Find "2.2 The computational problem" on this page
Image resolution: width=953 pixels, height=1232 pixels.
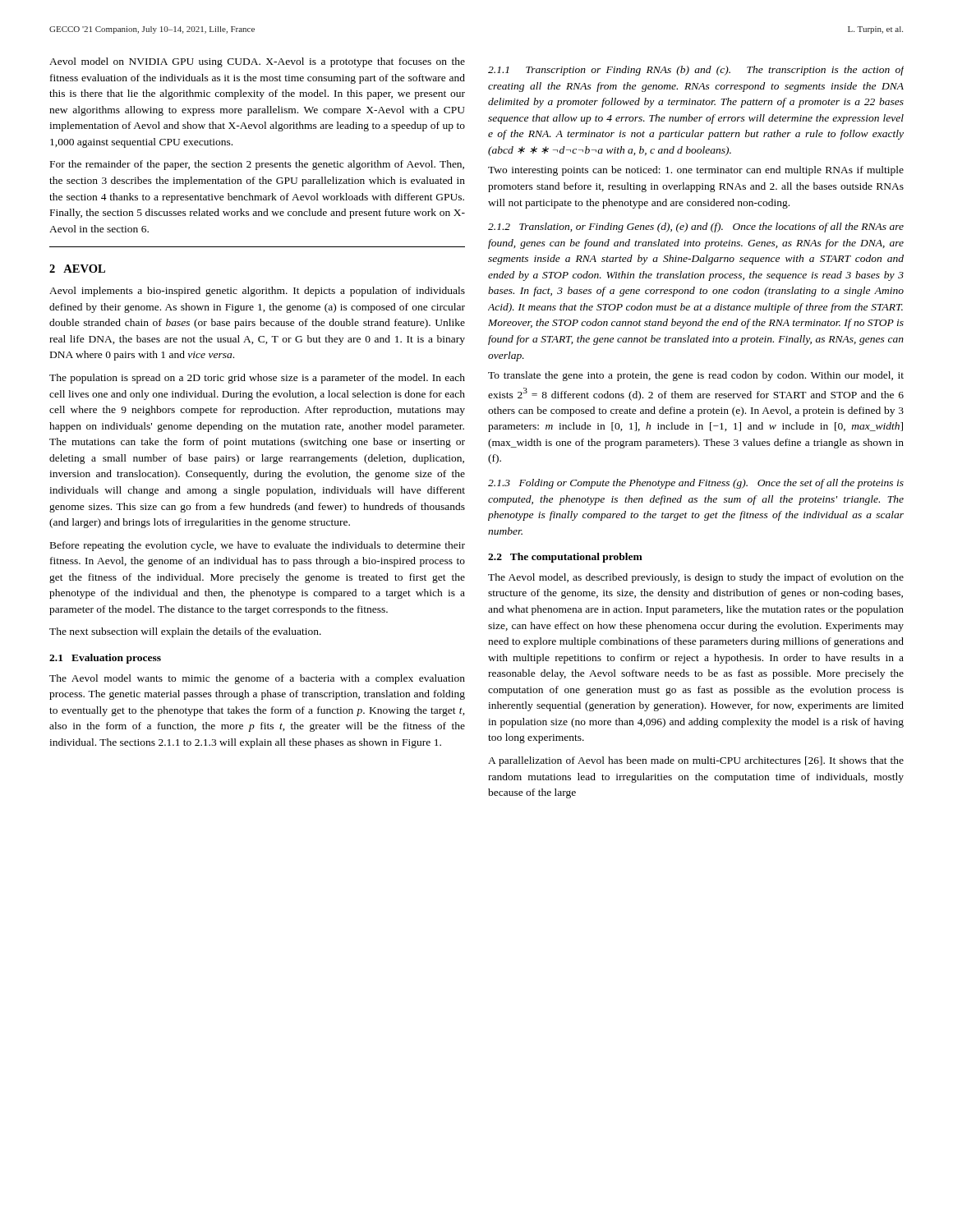pyautogui.click(x=565, y=558)
